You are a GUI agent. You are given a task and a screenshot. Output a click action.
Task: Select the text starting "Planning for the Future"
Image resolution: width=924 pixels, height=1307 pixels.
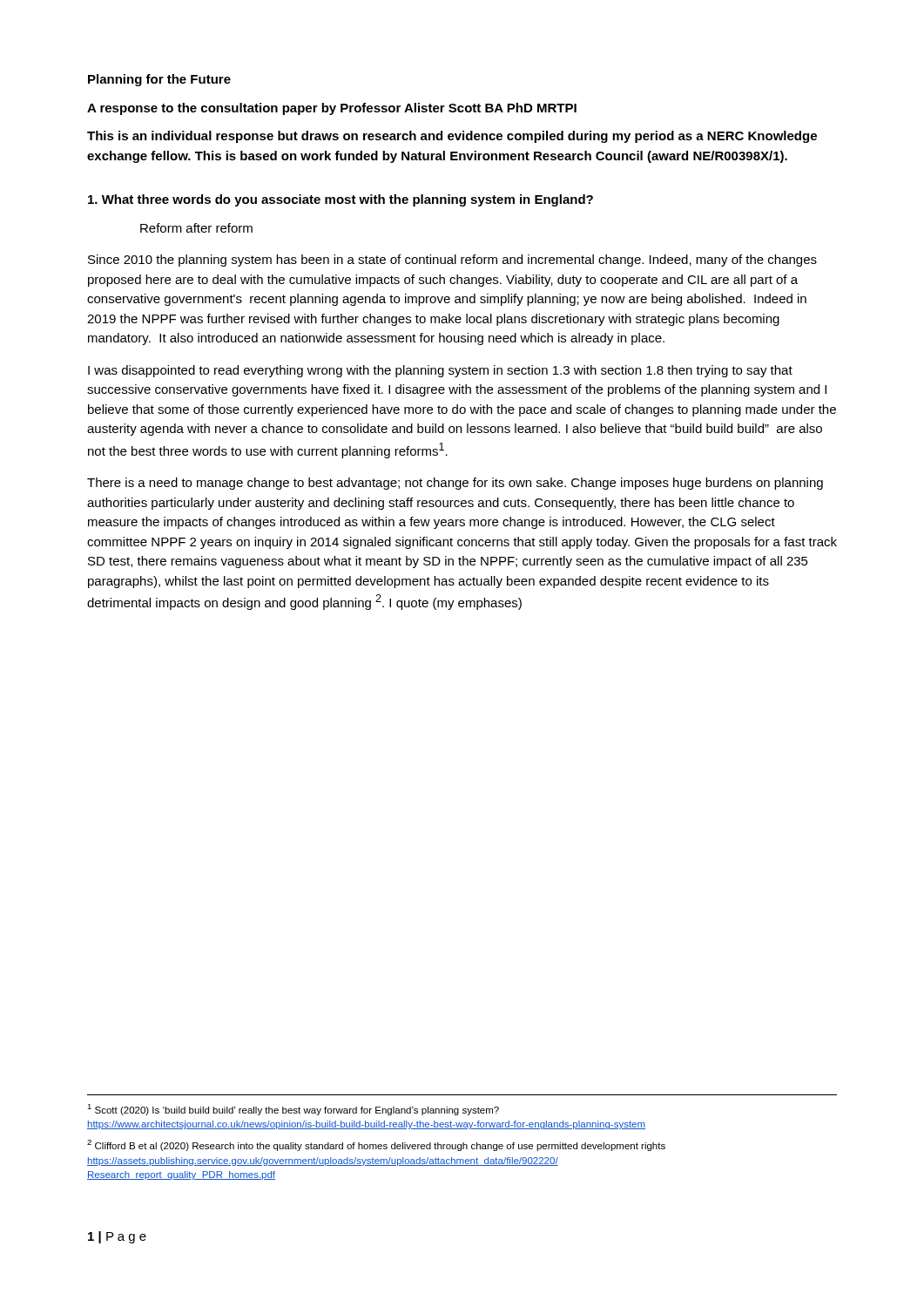pyautogui.click(x=159, y=80)
